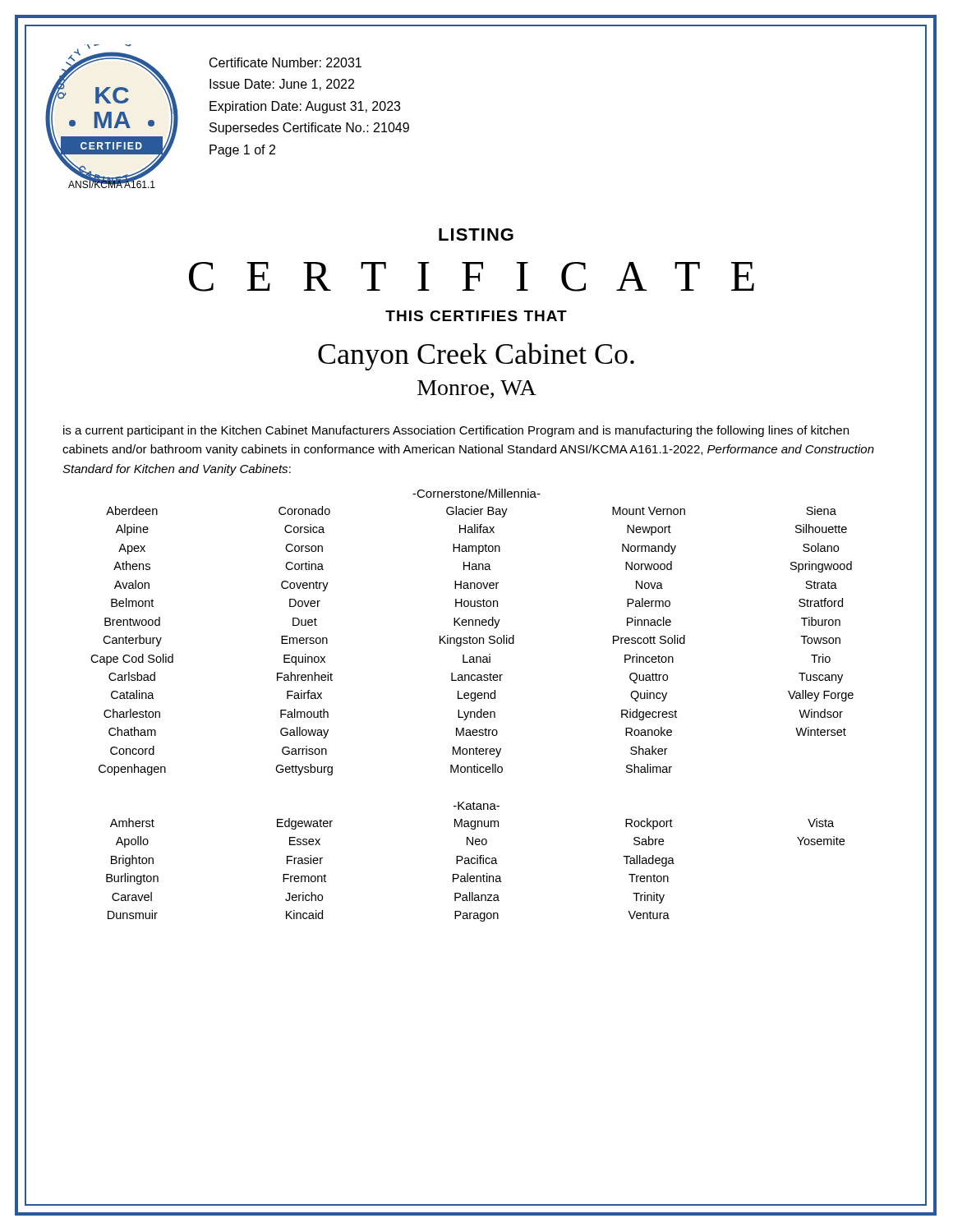Click on the element starting "C E R T I F I C"

coord(476,276)
